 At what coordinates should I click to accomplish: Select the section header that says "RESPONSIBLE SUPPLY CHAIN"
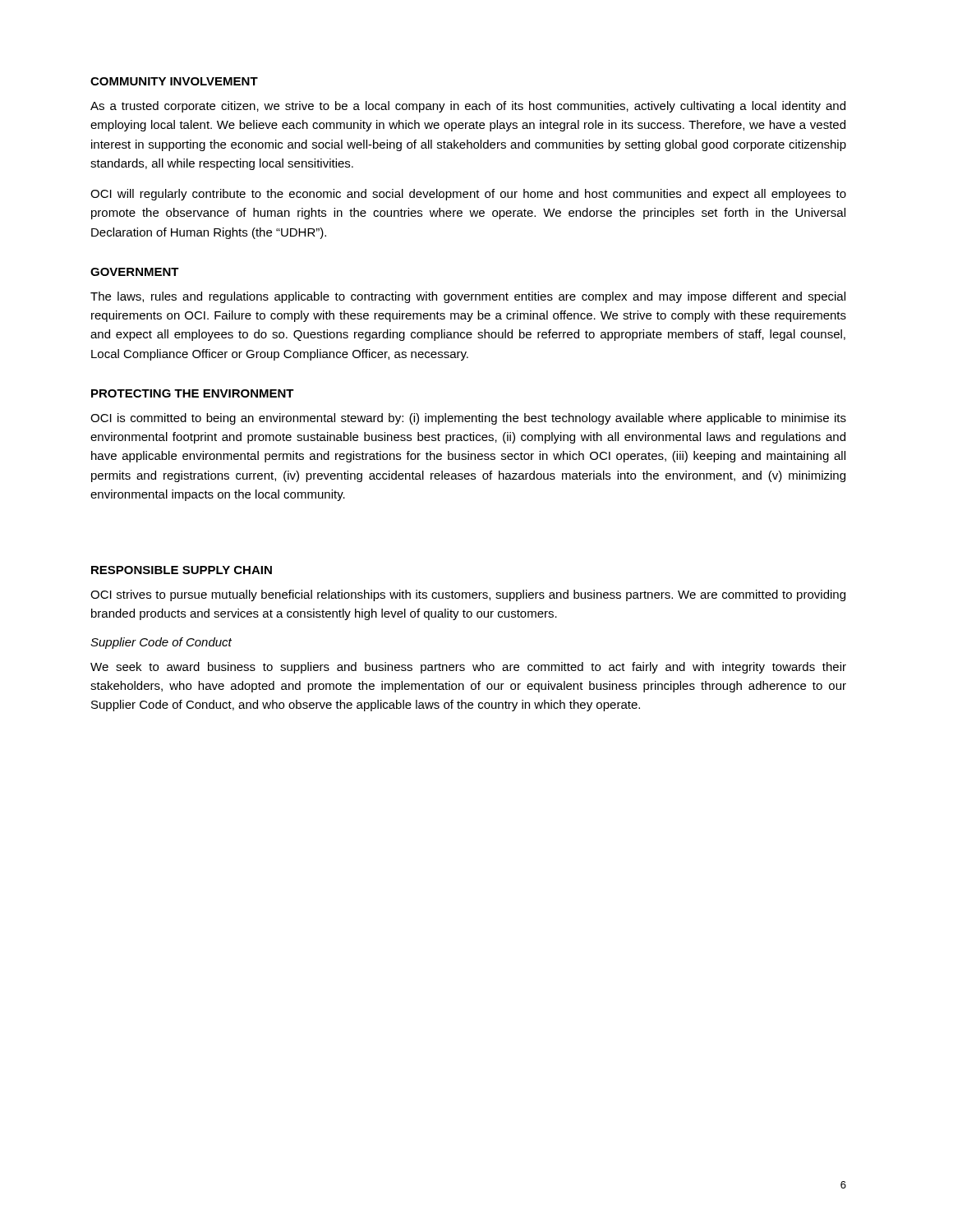[x=181, y=570]
